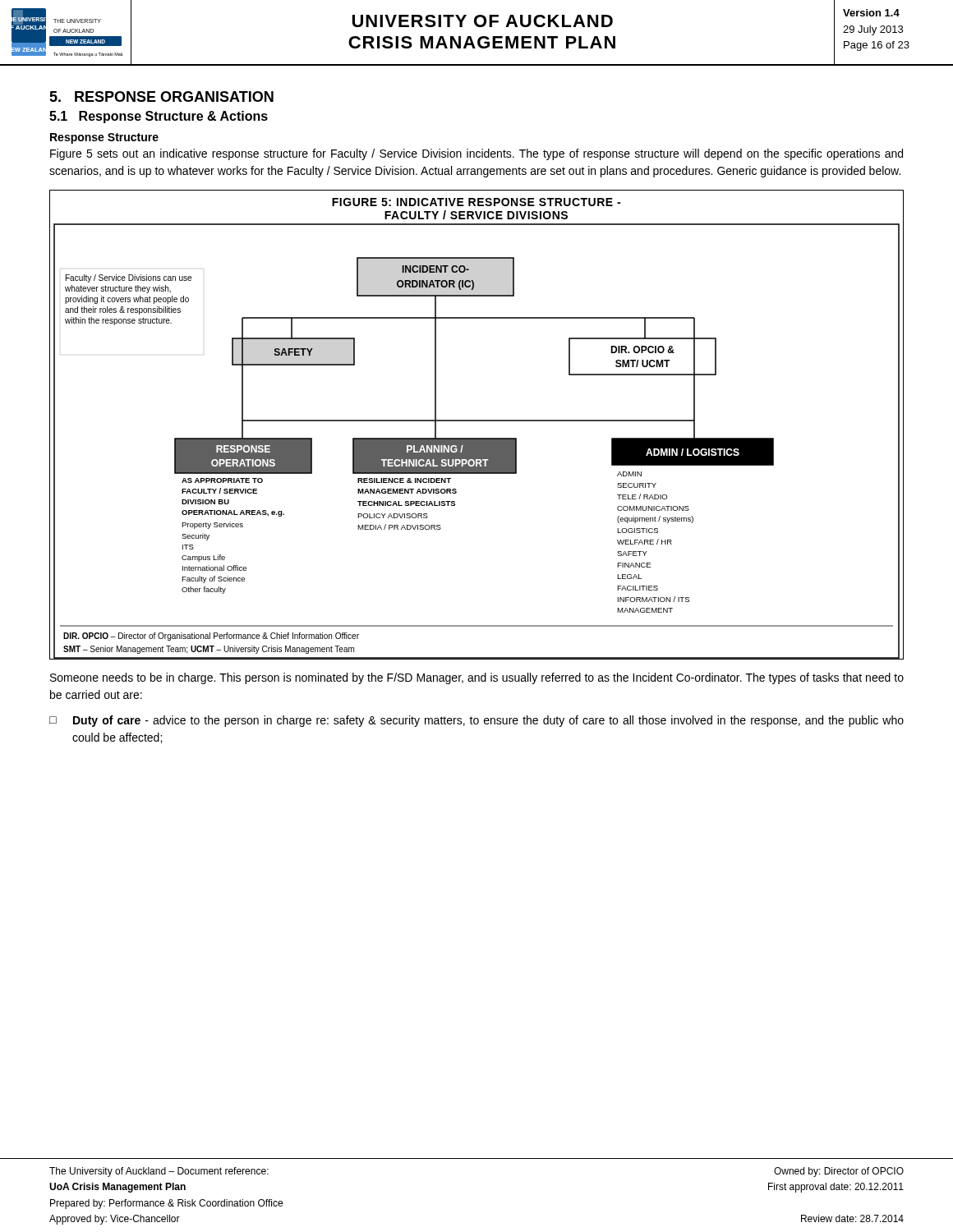Locate the organizational chart
Image resolution: width=953 pixels, height=1232 pixels.
point(476,425)
